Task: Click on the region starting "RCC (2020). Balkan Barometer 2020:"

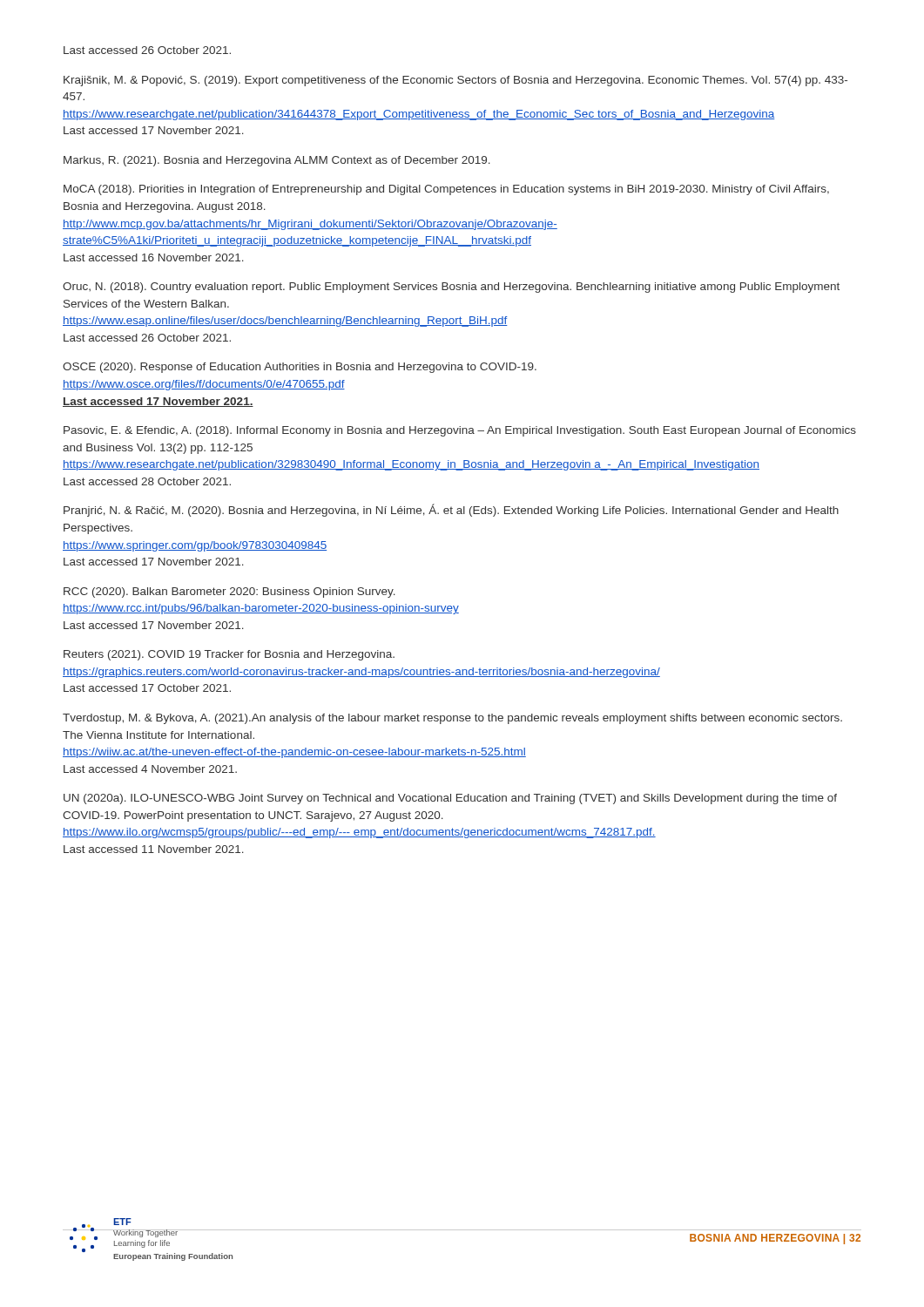Action: pyautogui.click(x=261, y=608)
